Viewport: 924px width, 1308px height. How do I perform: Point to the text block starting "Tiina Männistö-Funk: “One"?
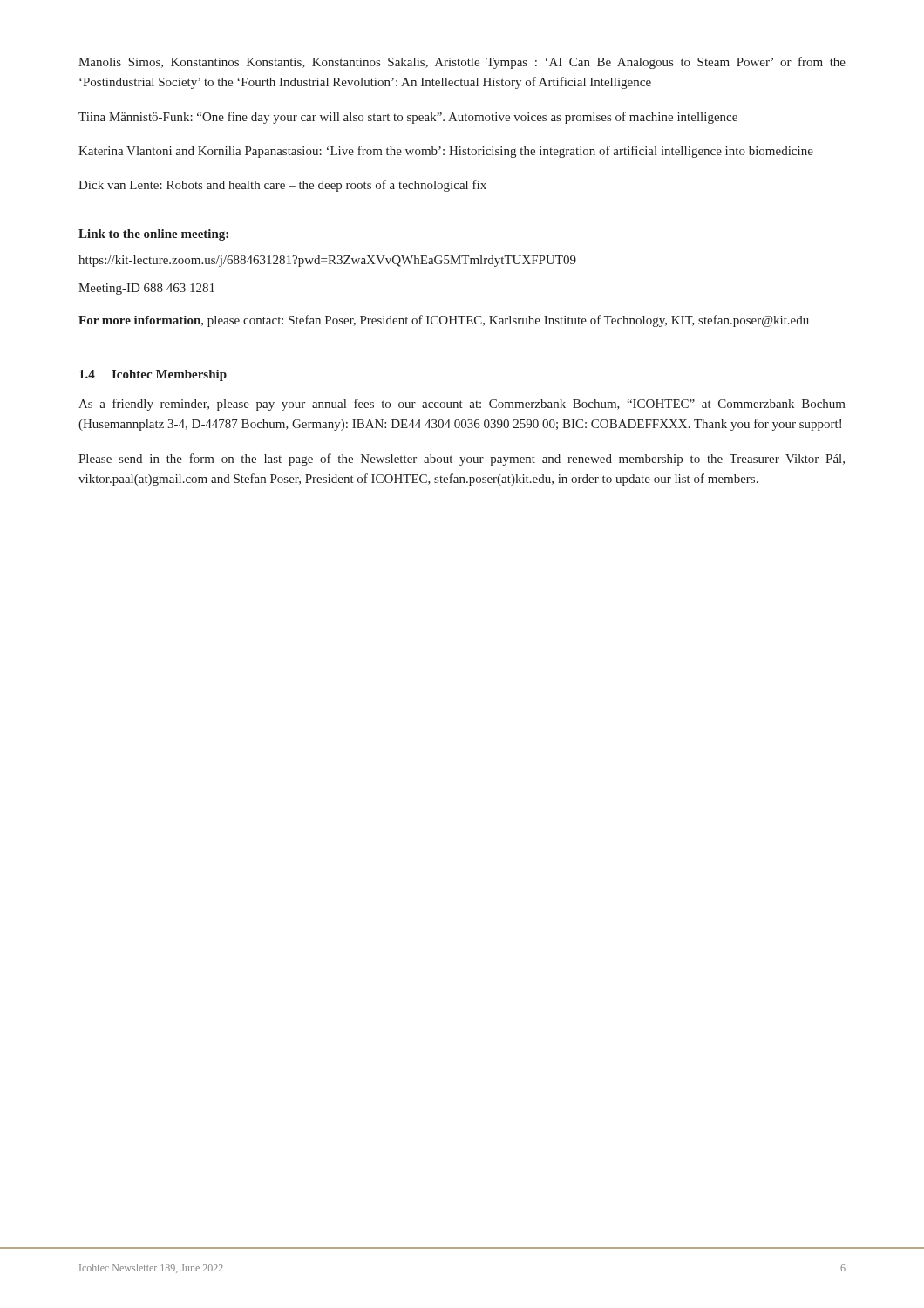pos(408,116)
